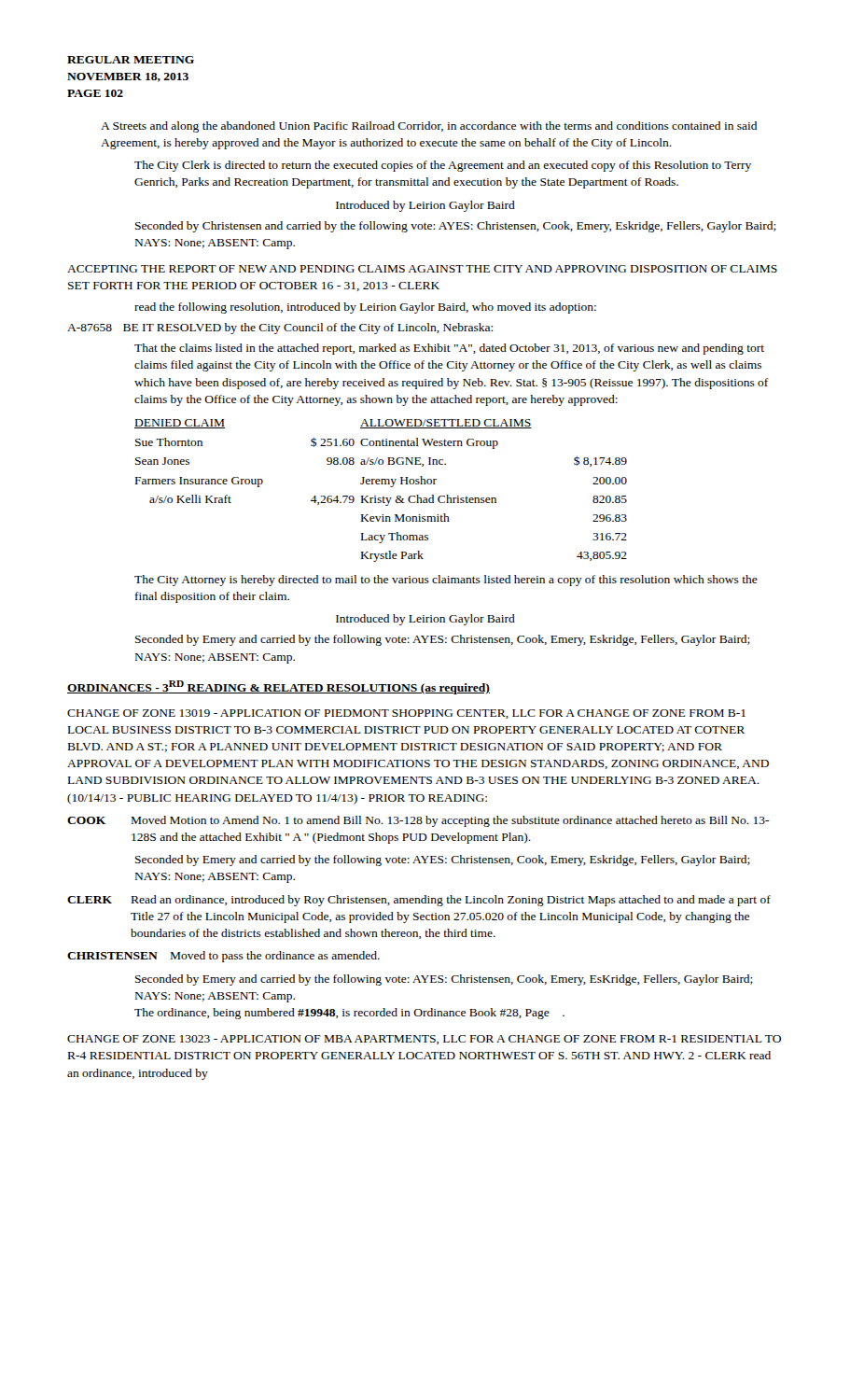Viewport: 850px width, 1400px height.
Task: Click on the text block with the text "The City Clerk is directed to return the"
Action: click(443, 173)
